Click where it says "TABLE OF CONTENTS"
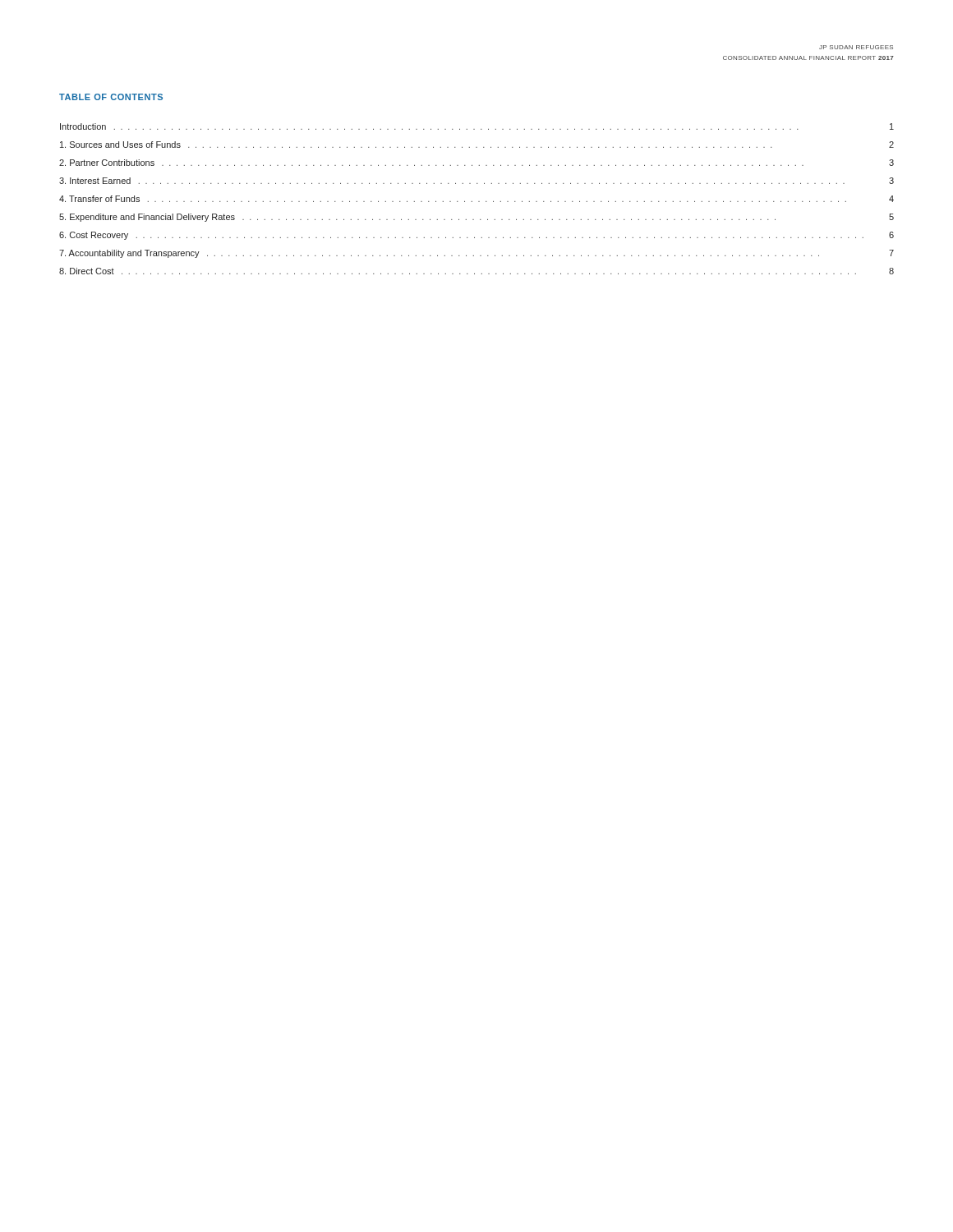Image resolution: width=953 pixels, height=1232 pixels. click(x=111, y=97)
